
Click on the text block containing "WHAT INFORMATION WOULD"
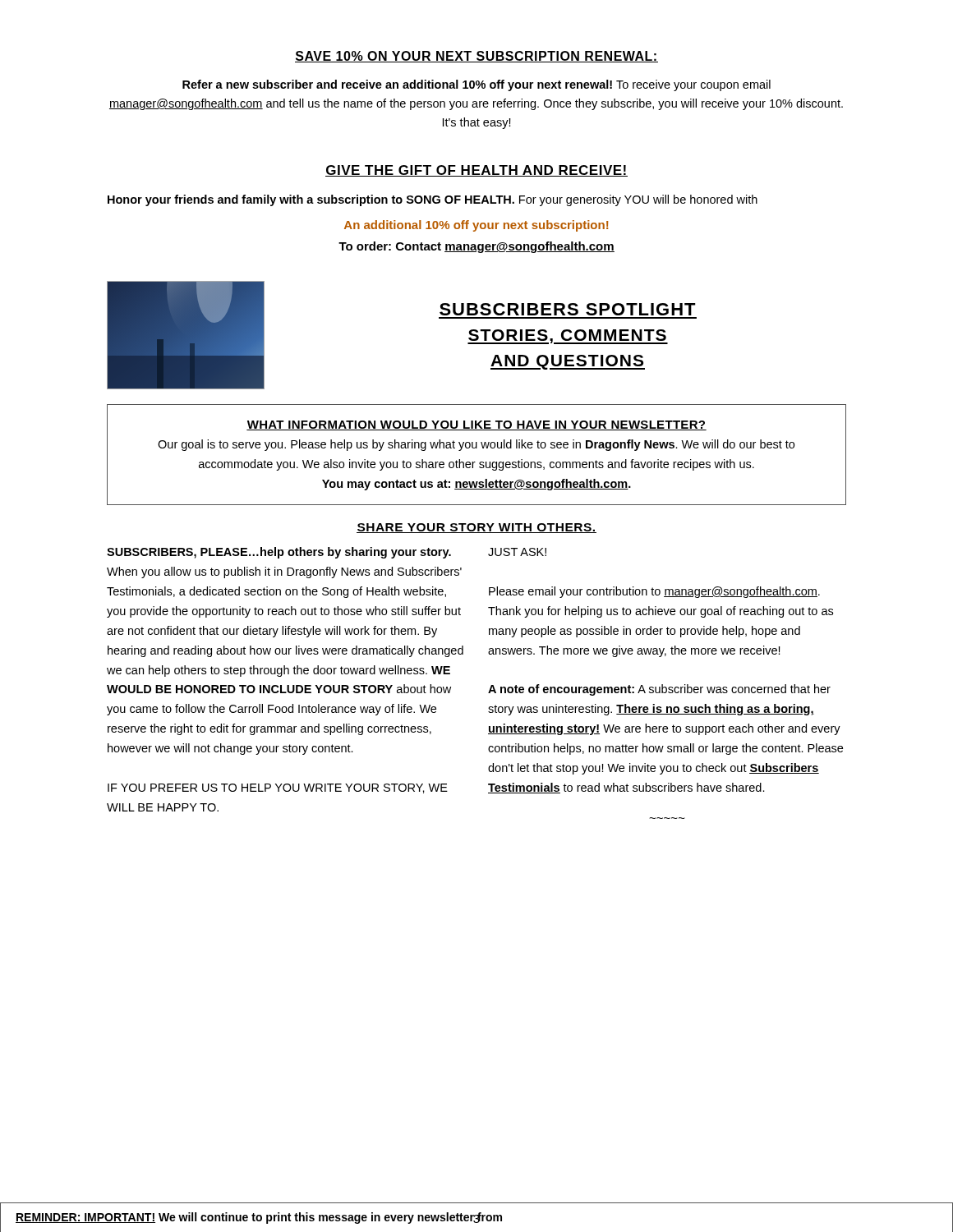(x=476, y=453)
